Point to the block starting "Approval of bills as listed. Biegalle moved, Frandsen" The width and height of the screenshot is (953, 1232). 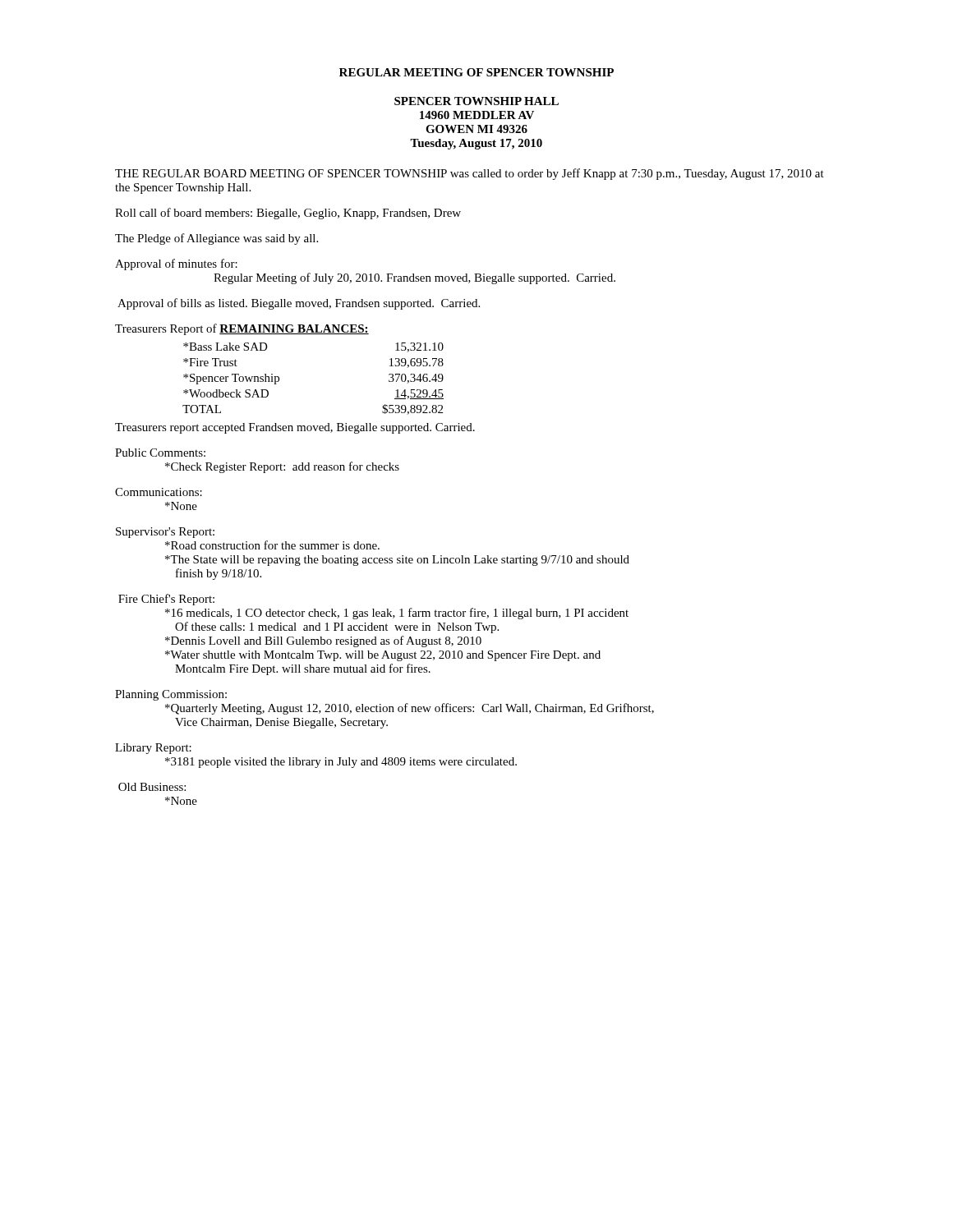tap(298, 303)
